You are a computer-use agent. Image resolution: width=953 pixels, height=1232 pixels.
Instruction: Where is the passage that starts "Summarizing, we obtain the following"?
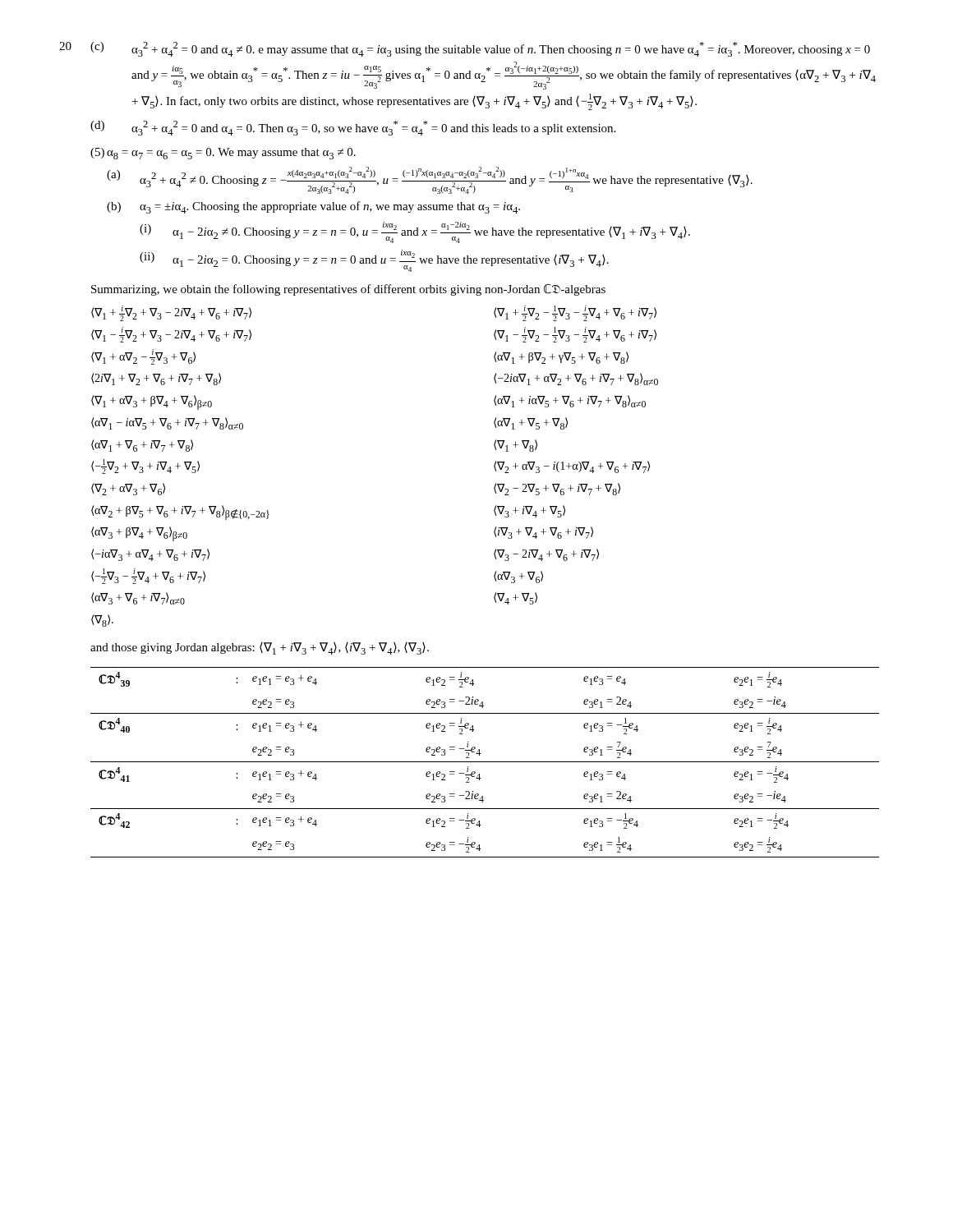click(348, 289)
